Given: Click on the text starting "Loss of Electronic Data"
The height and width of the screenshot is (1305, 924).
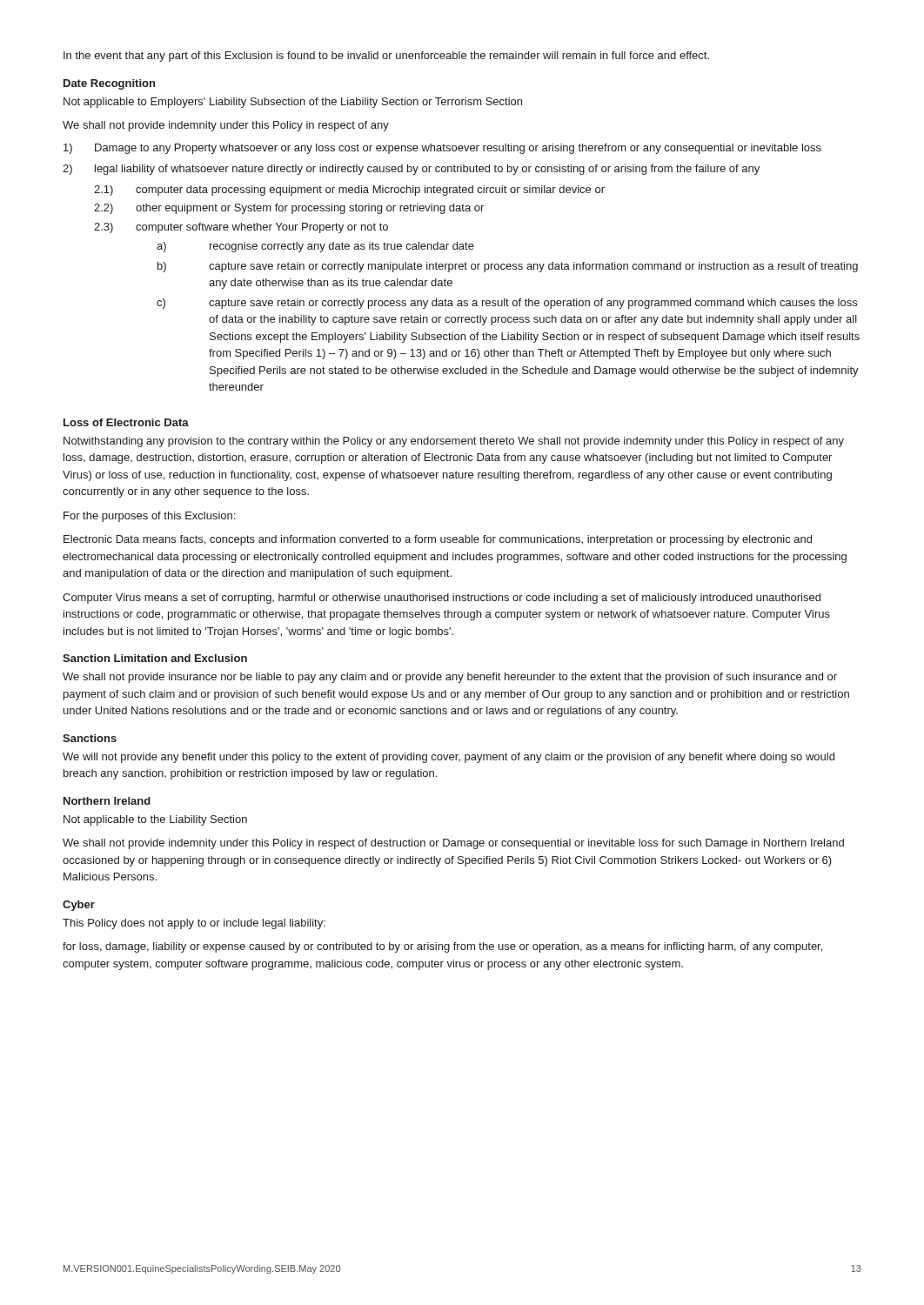Looking at the screenshot, I should click(x=125, y=422).
